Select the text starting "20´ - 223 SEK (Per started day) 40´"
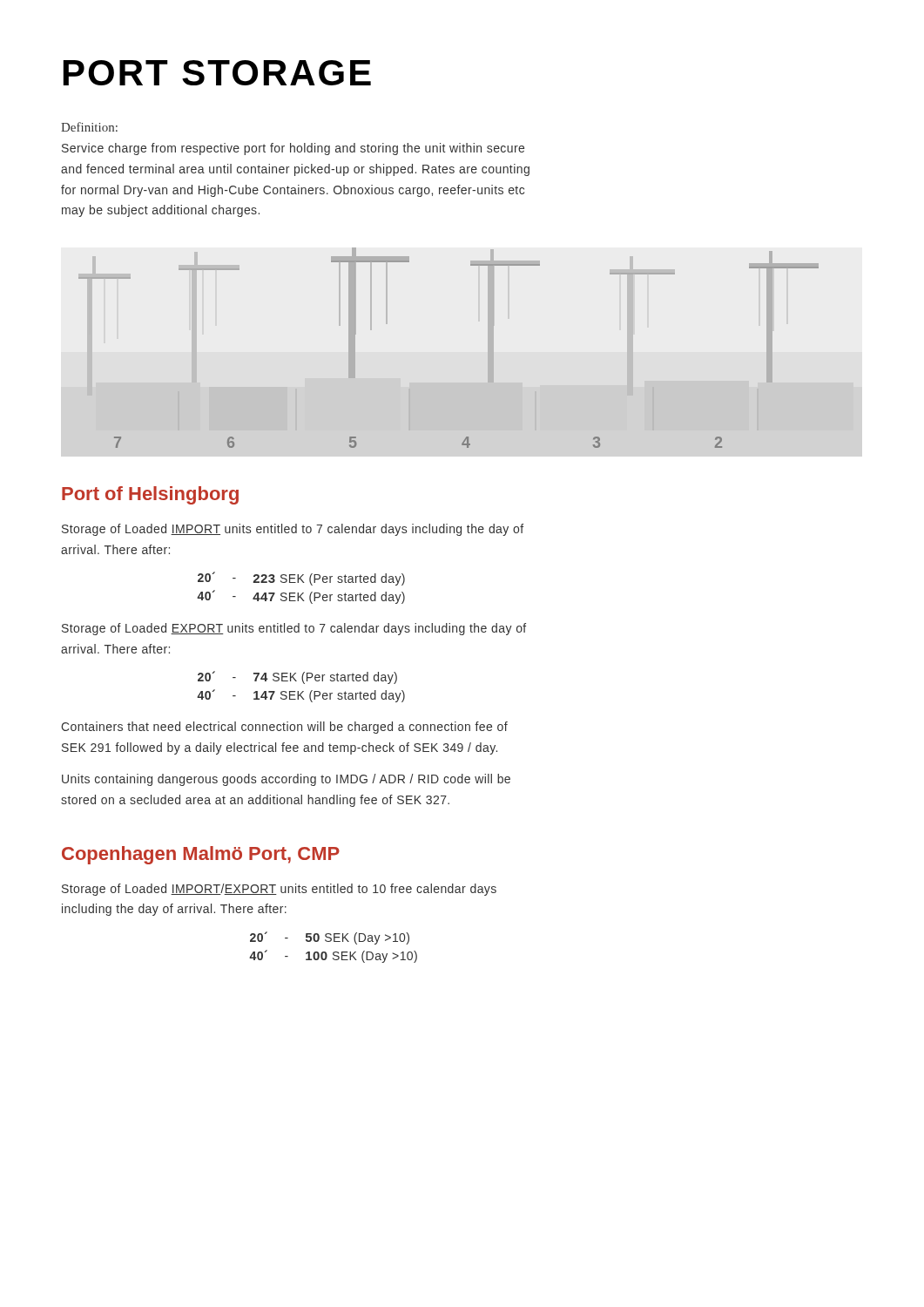Viewport: 924px width, 1307px height. point(299,587)
